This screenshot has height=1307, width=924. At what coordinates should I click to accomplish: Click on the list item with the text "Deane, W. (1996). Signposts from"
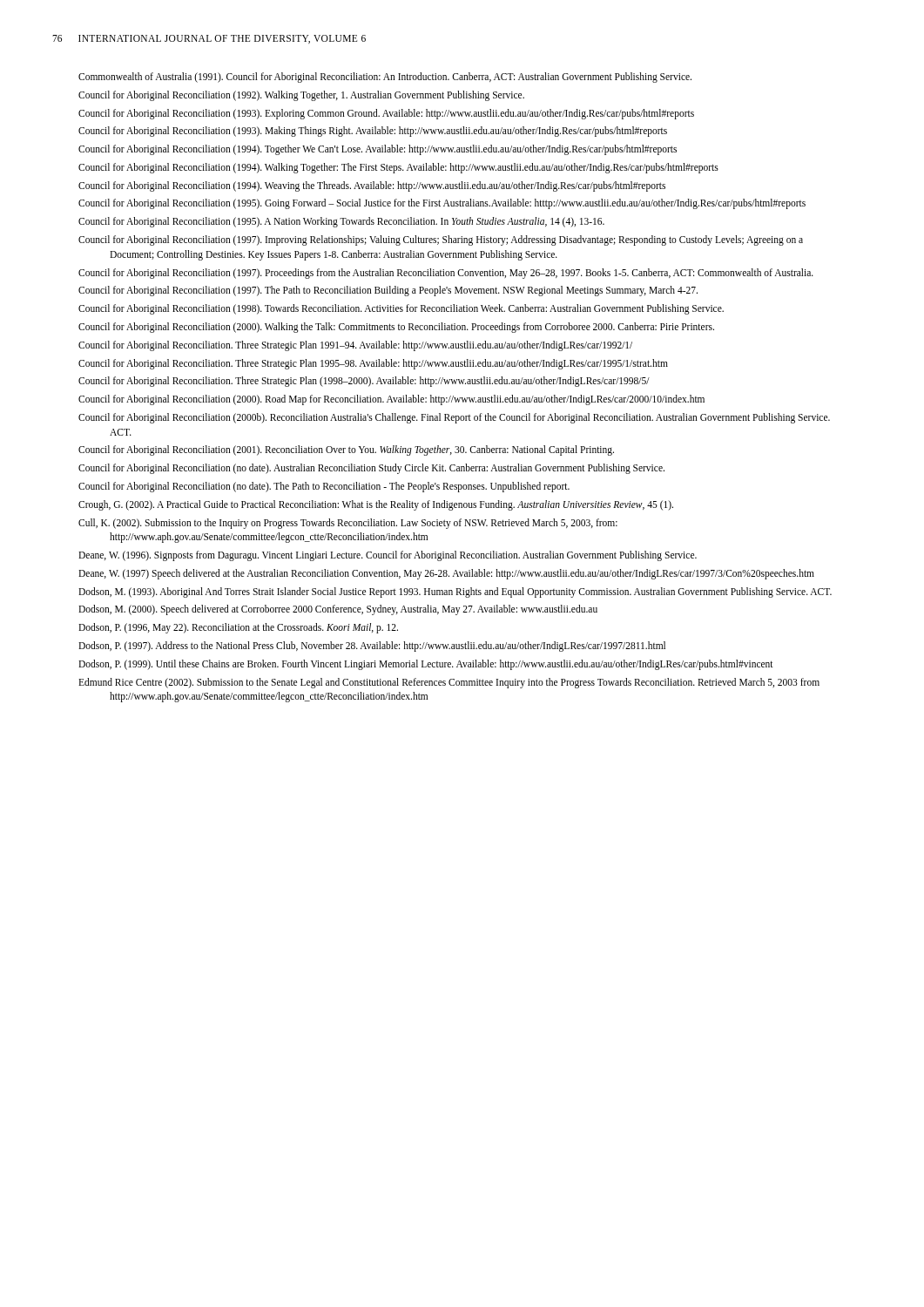[388, 555]
